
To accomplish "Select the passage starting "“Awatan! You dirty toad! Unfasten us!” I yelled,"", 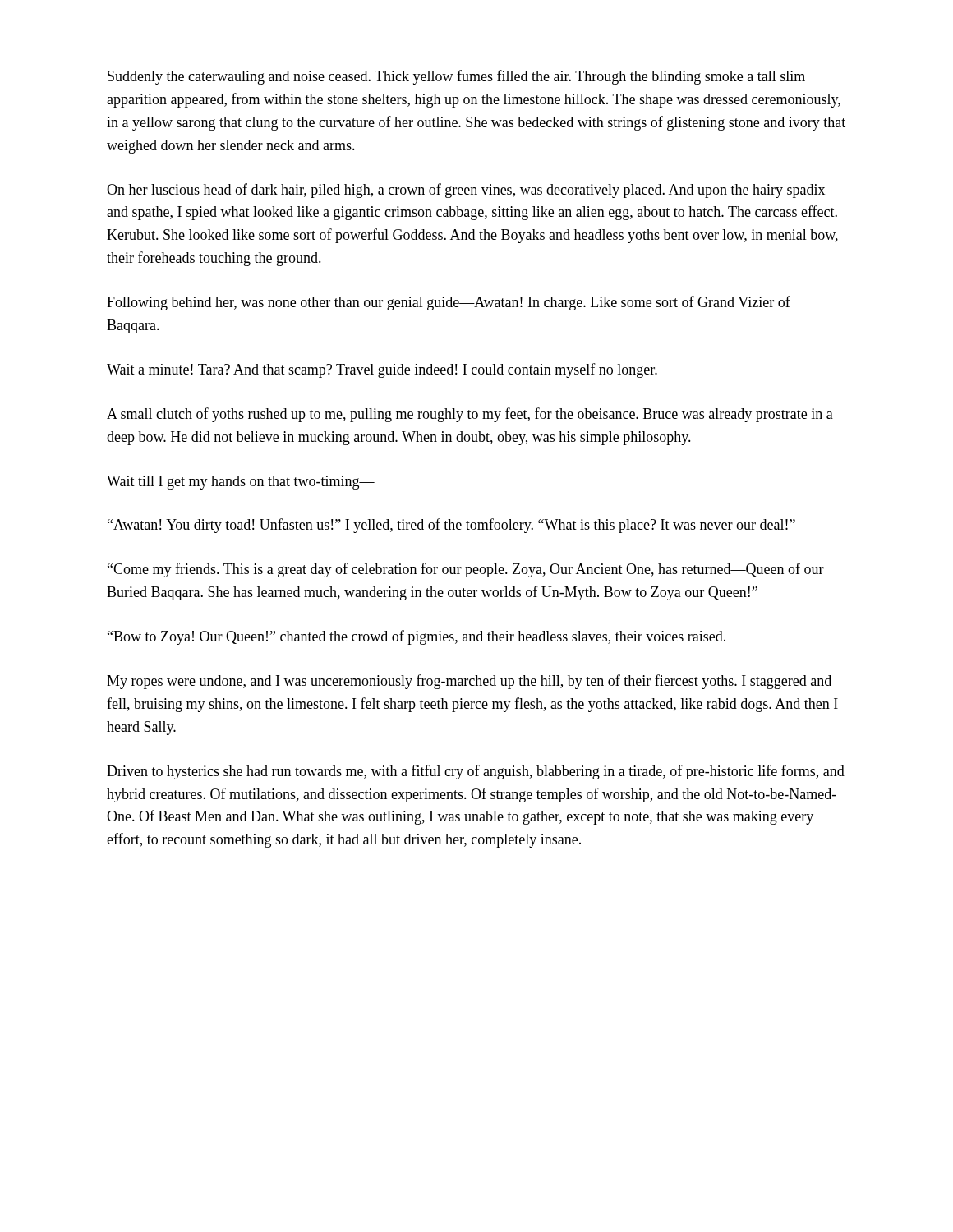I will coord(451,525).
